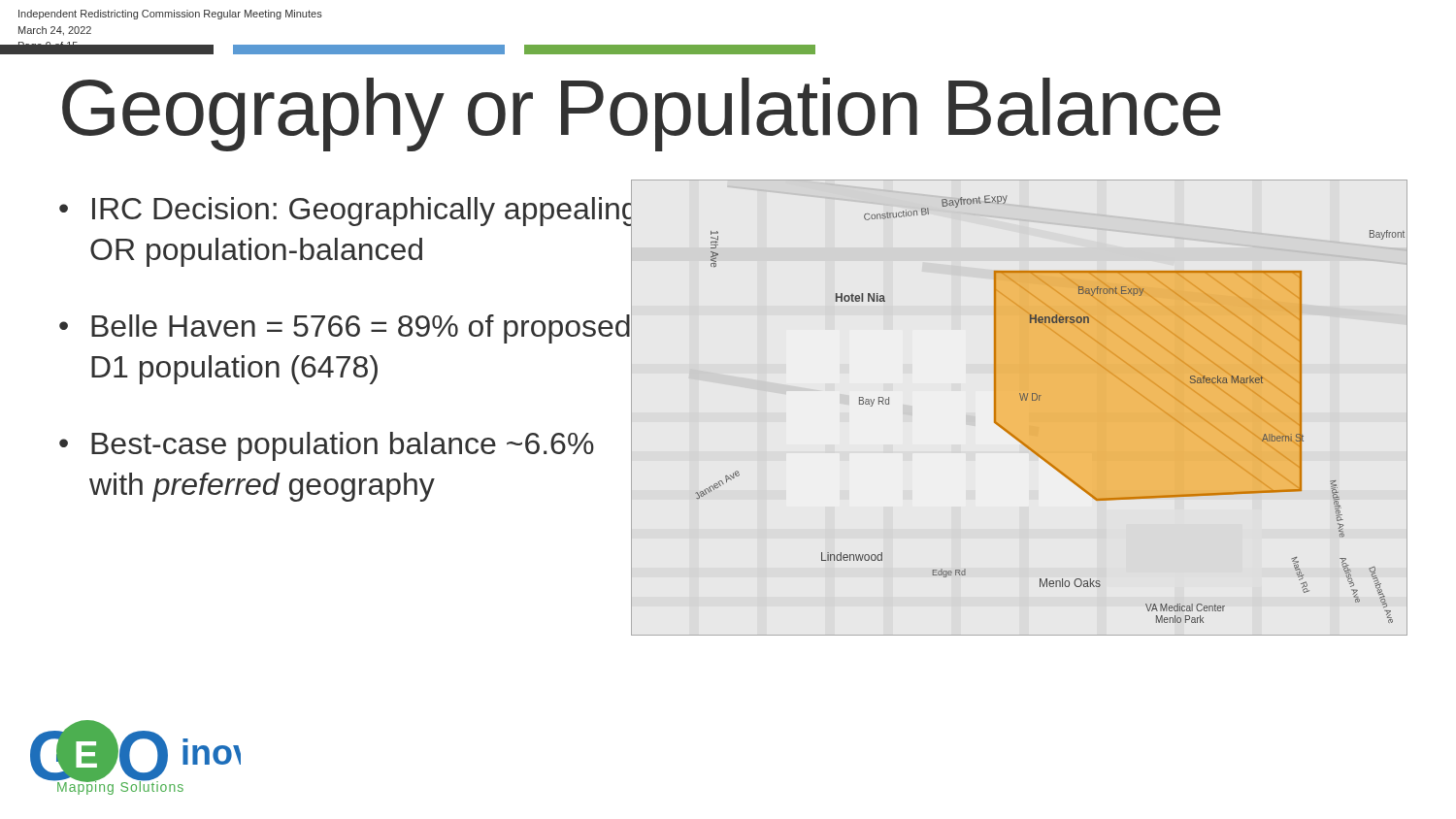Click on the map
Screen dimensions: 819x1456
point(1019,408)
